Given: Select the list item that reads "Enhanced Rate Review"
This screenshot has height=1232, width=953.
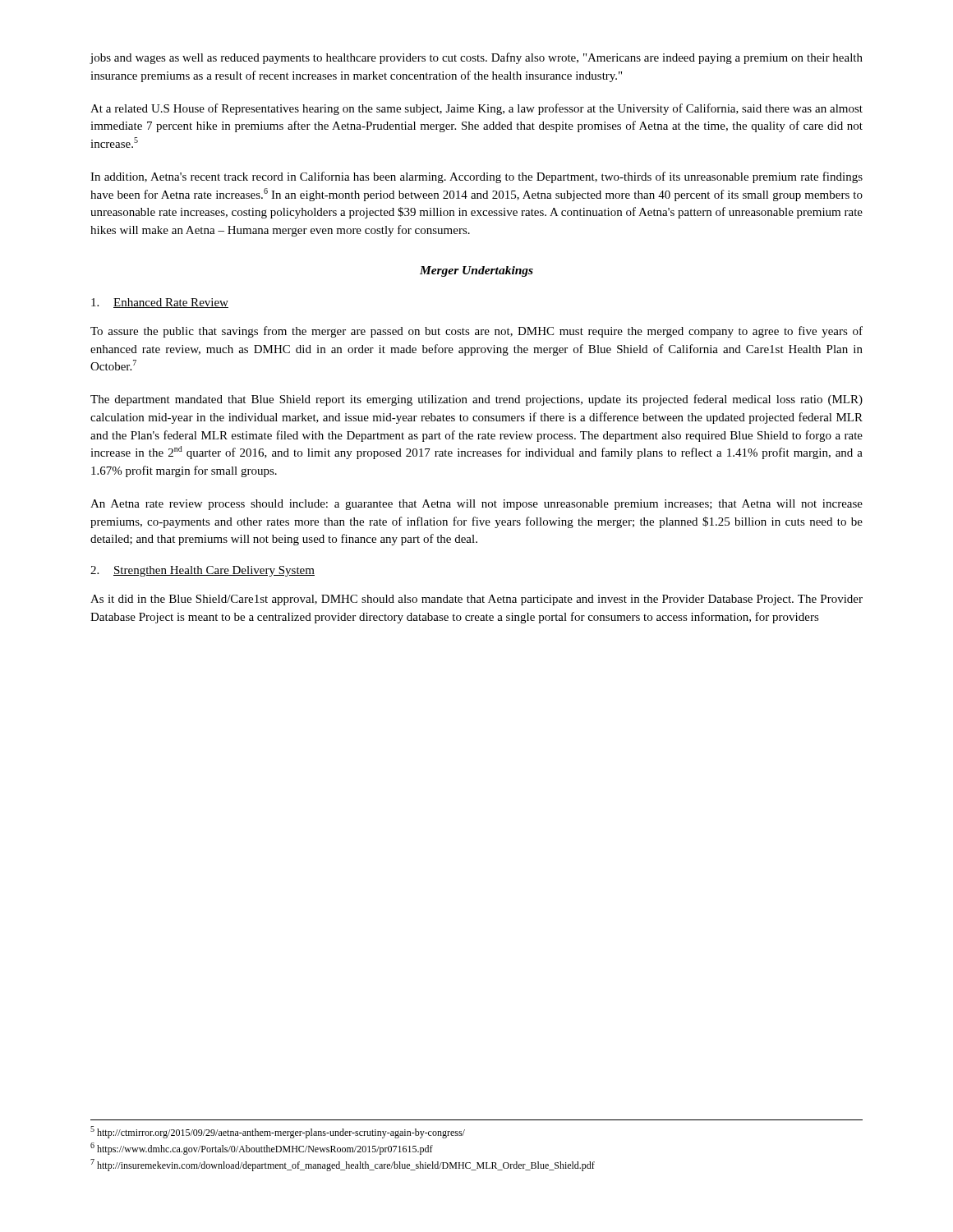Looking at the screenshot, I should [159, 302].
